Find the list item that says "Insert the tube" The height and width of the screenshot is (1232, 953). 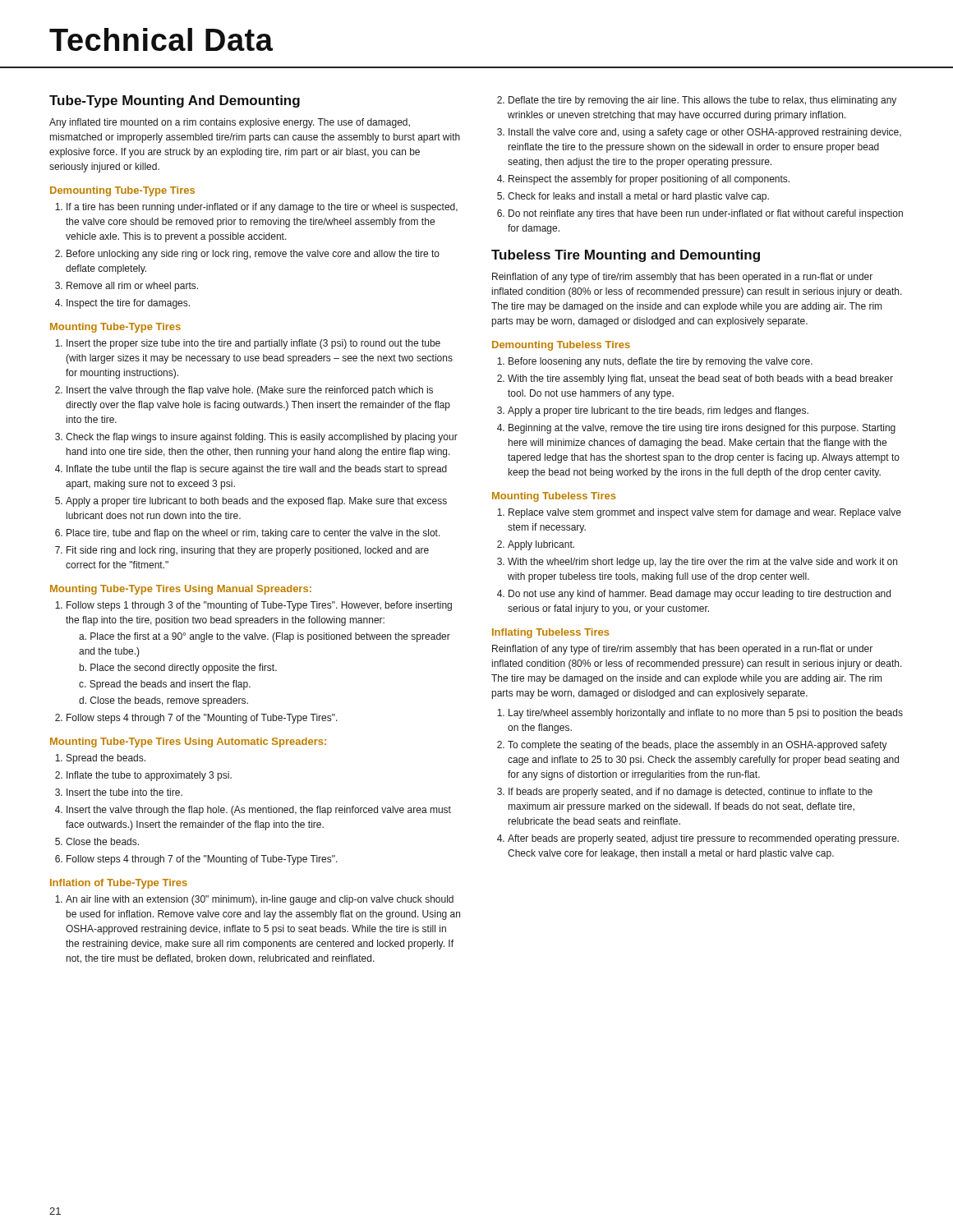coord(119,792)
